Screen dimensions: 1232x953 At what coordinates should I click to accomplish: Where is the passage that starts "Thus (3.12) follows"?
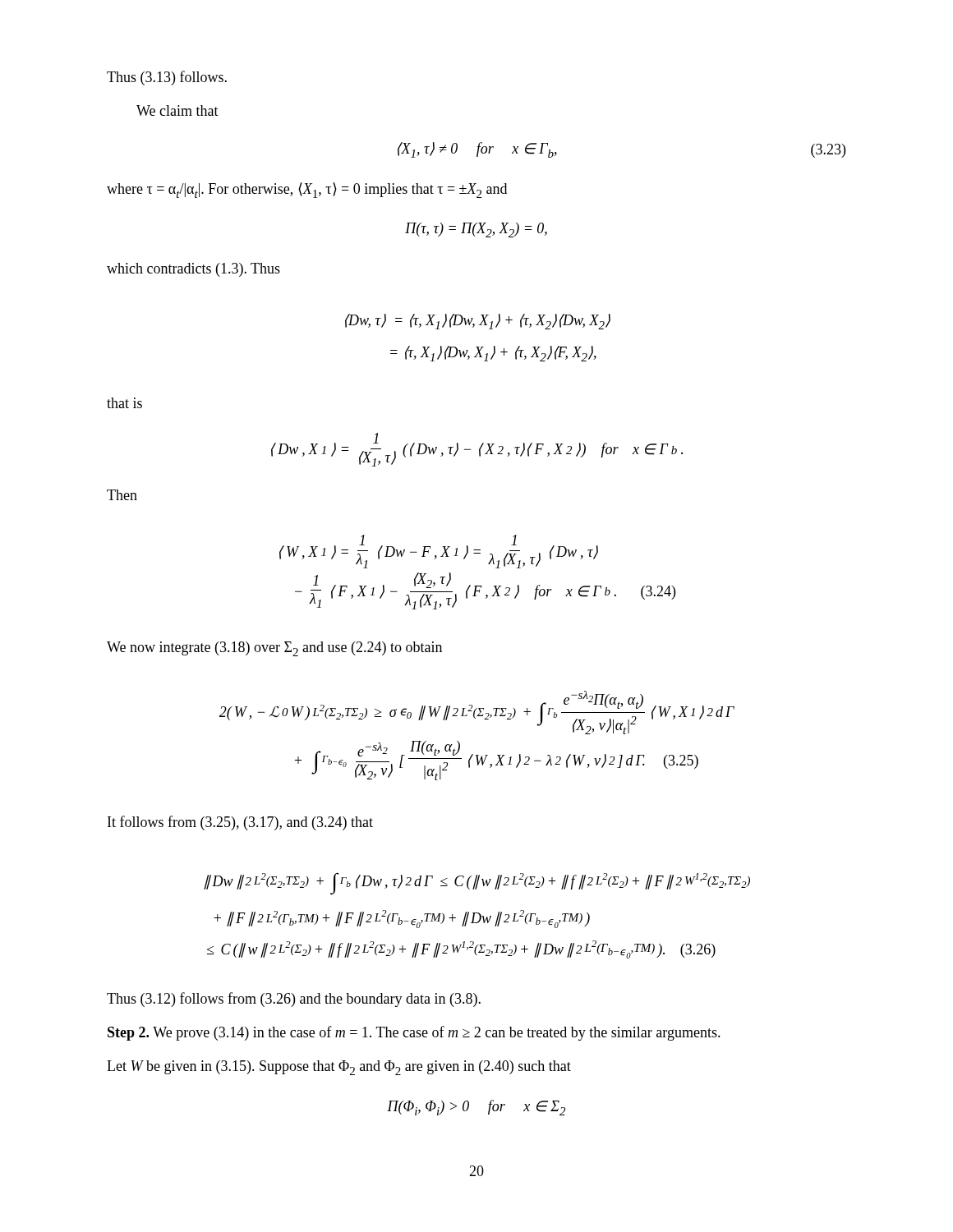click(x=294, y=999)
